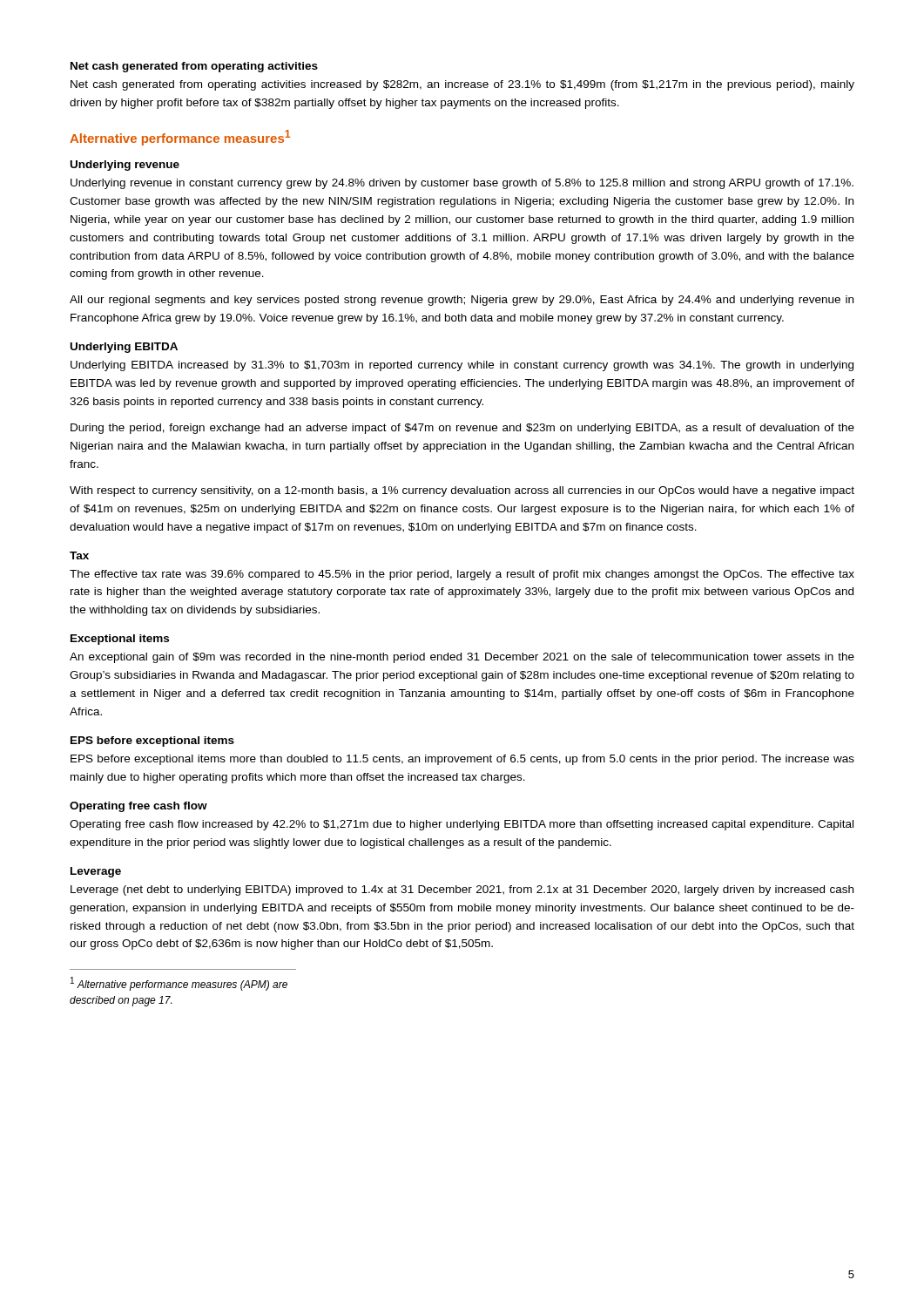
Task: Point to the region starting "All our regional"
Action: pyautogui.click(x=462, y=309)
